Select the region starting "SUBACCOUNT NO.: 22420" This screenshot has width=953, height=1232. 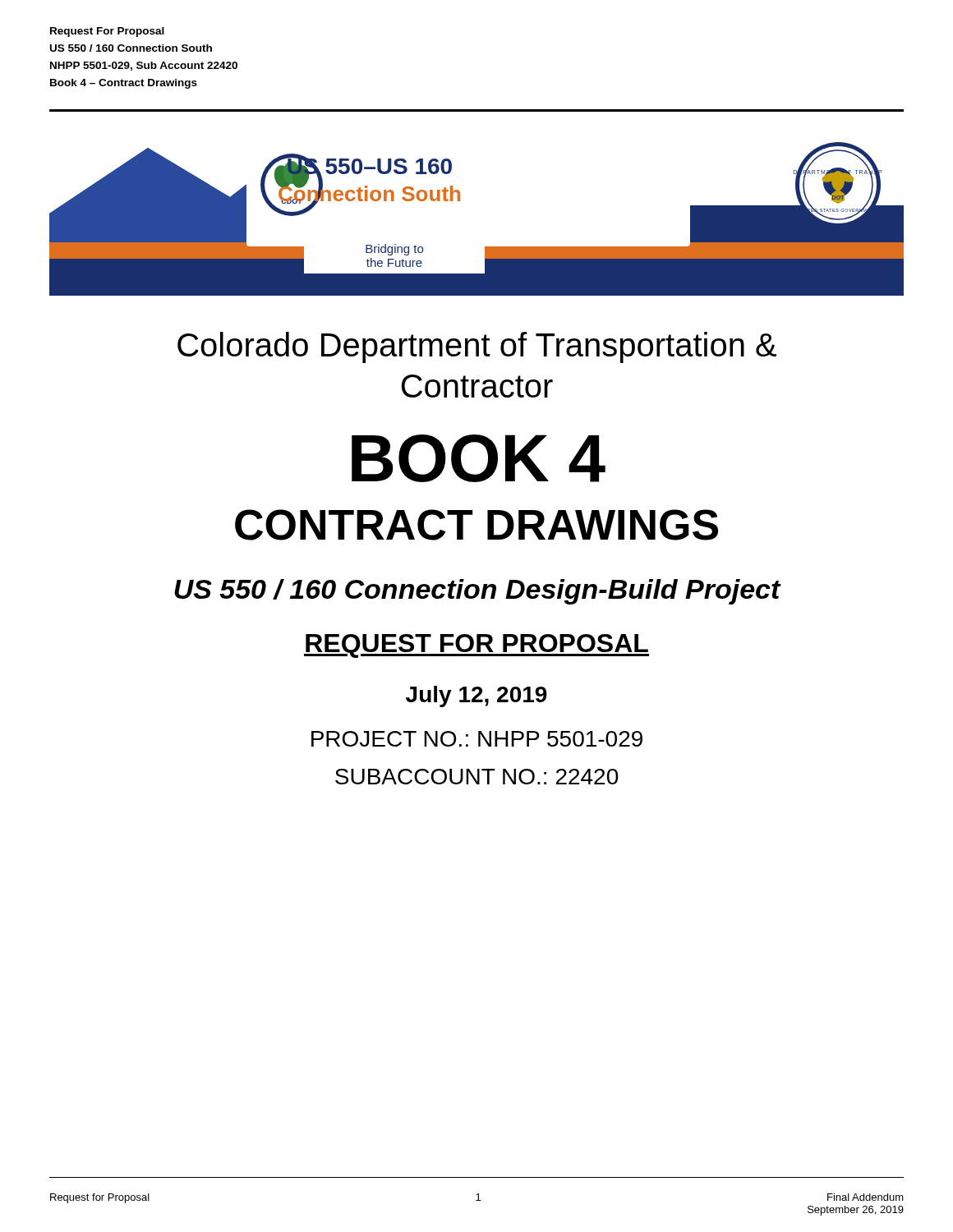tap(476, 777)
